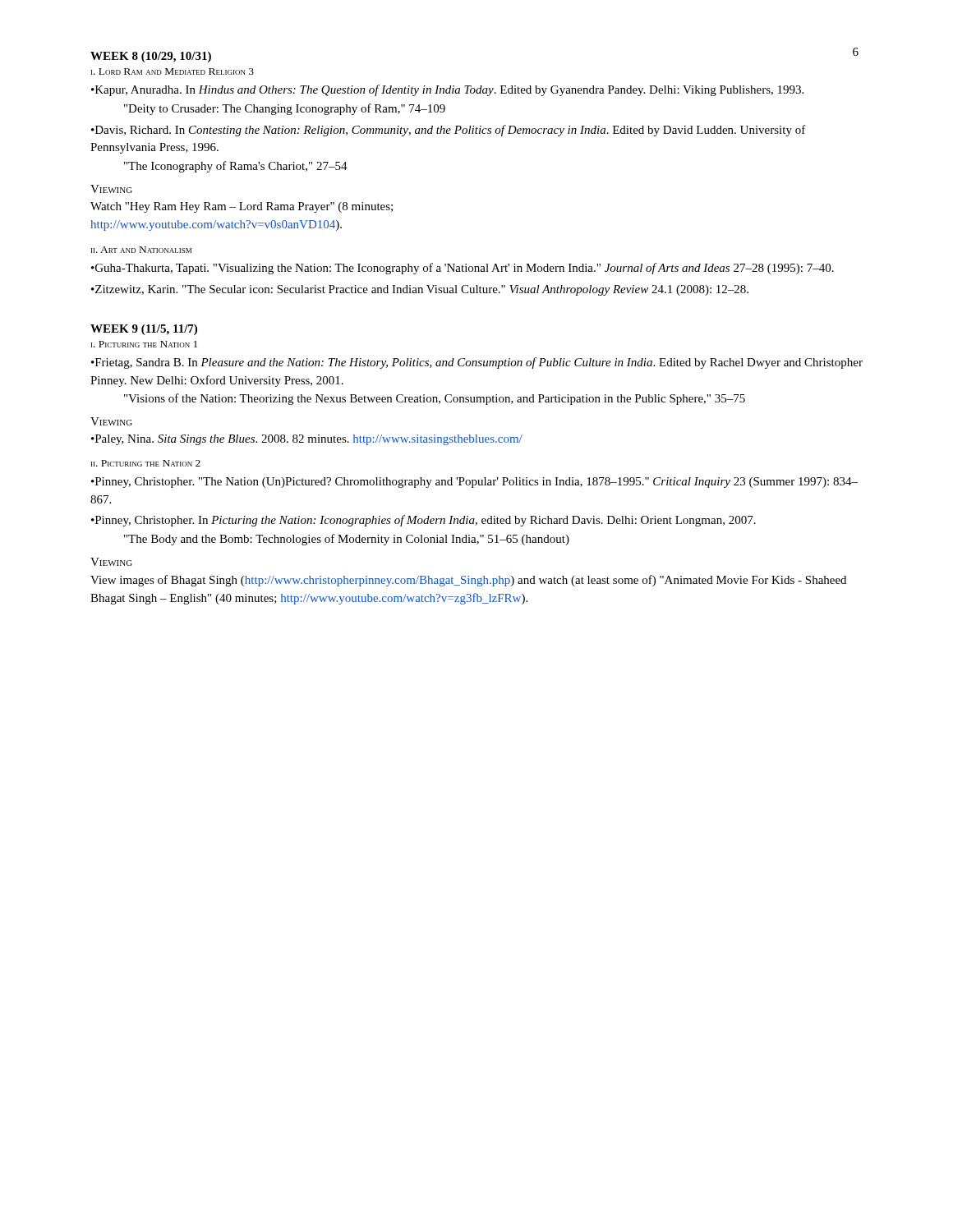Locate the list item with the text "•Guha-Thakurta, Tapati. "Visualizing the Nation:"
Screen dimensions: 1232x953
coord(462,268)
